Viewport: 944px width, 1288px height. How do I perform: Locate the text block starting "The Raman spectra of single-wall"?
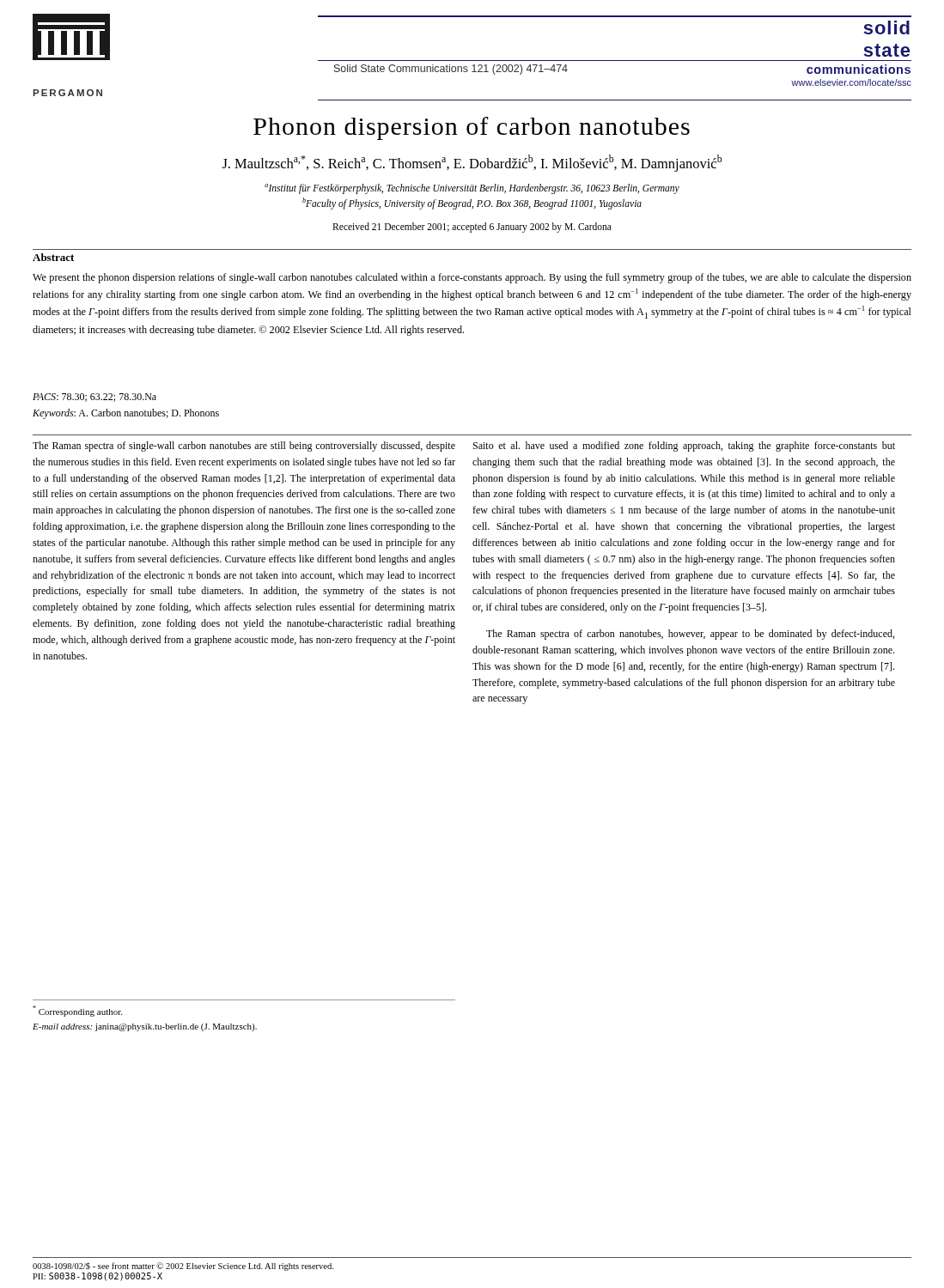[x=244, y=447]
